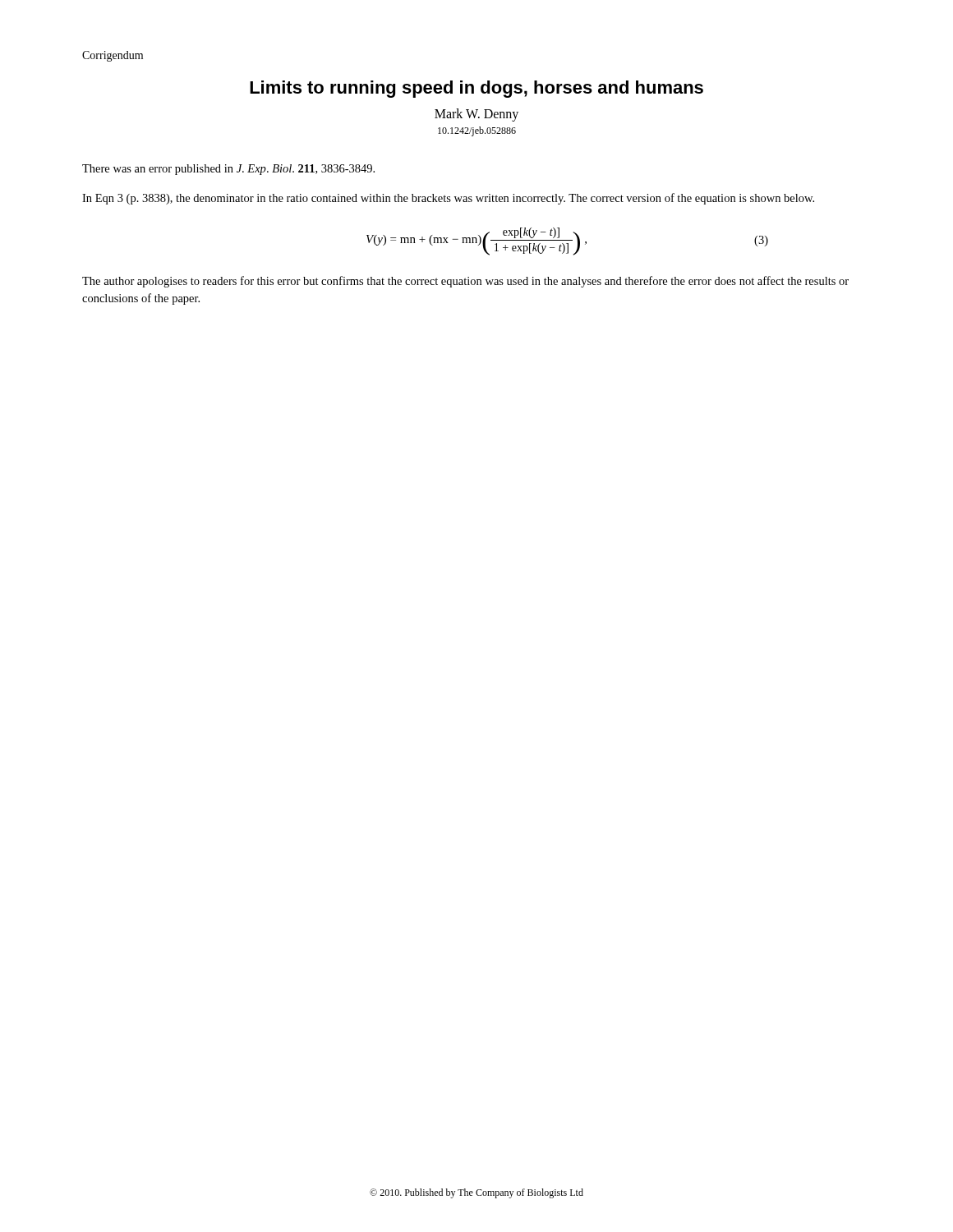This screenshot has width=953, height=1232.
Task: Select the text containing "Mark W. Denny"
Action: [x=476, y=114]
